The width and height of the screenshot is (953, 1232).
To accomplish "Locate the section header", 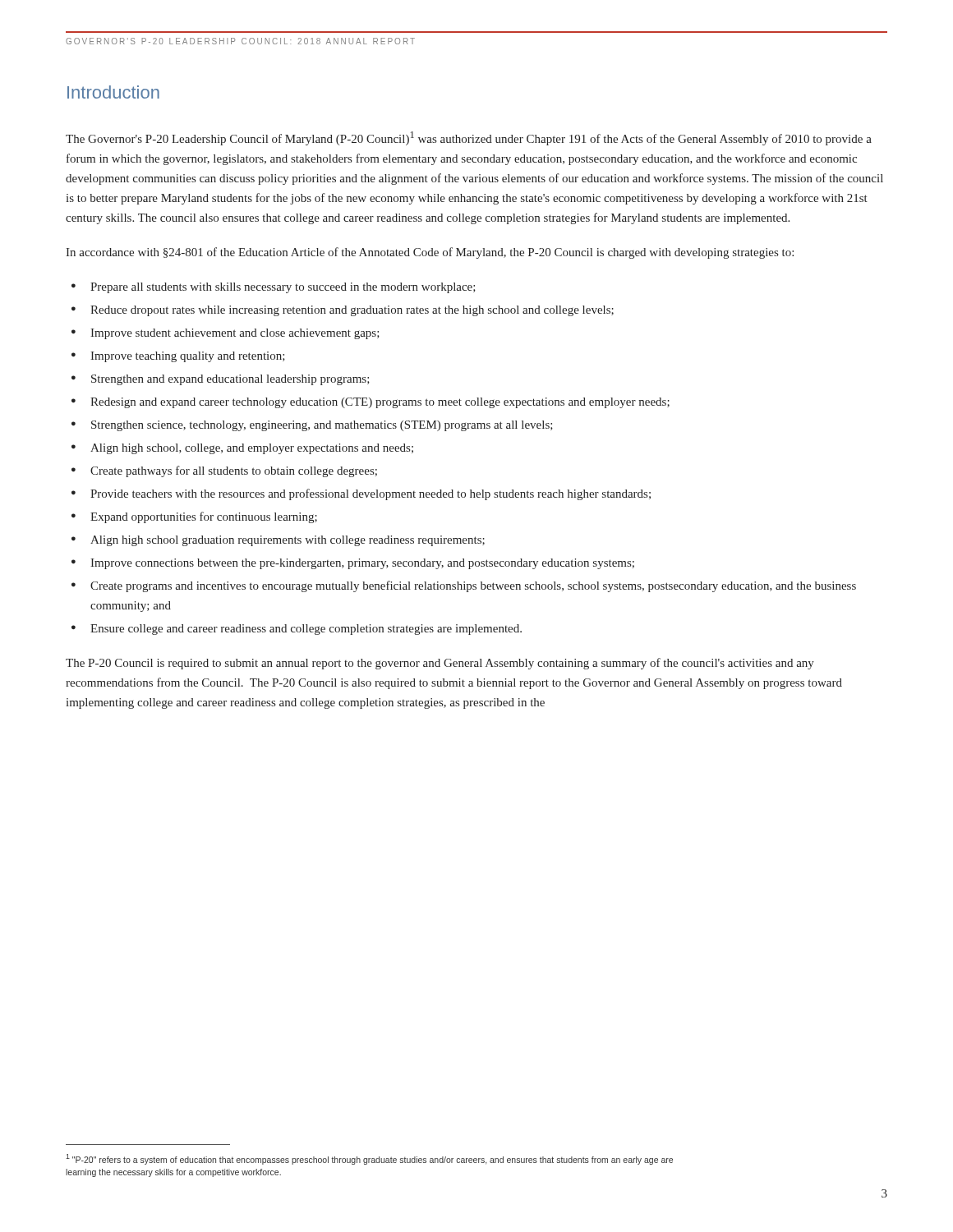I will click(113, 92).
